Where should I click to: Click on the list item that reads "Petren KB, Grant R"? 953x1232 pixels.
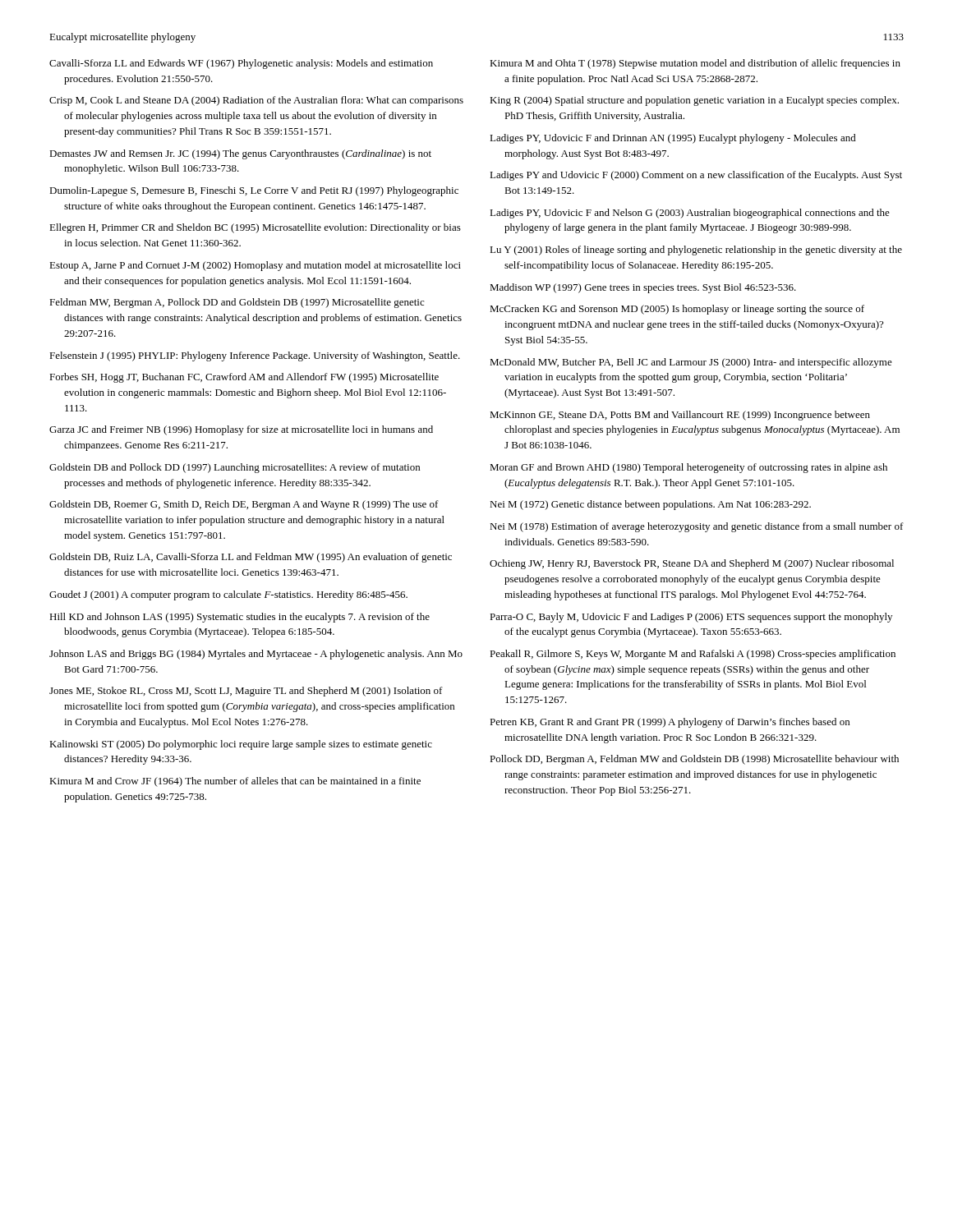pyautogui.click(x=670, y=729)
